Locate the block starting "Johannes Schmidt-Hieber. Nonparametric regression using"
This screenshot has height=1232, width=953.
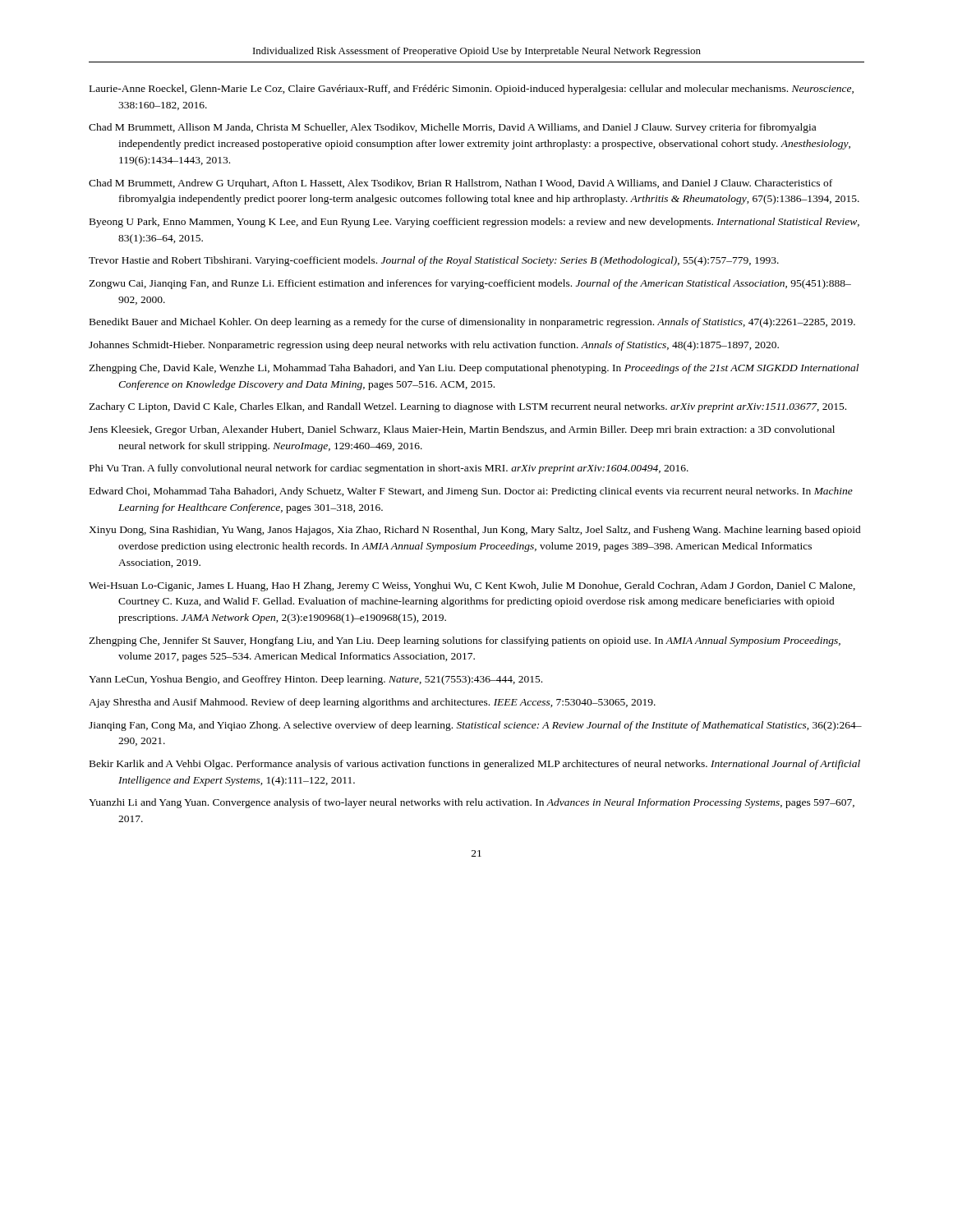434,345
